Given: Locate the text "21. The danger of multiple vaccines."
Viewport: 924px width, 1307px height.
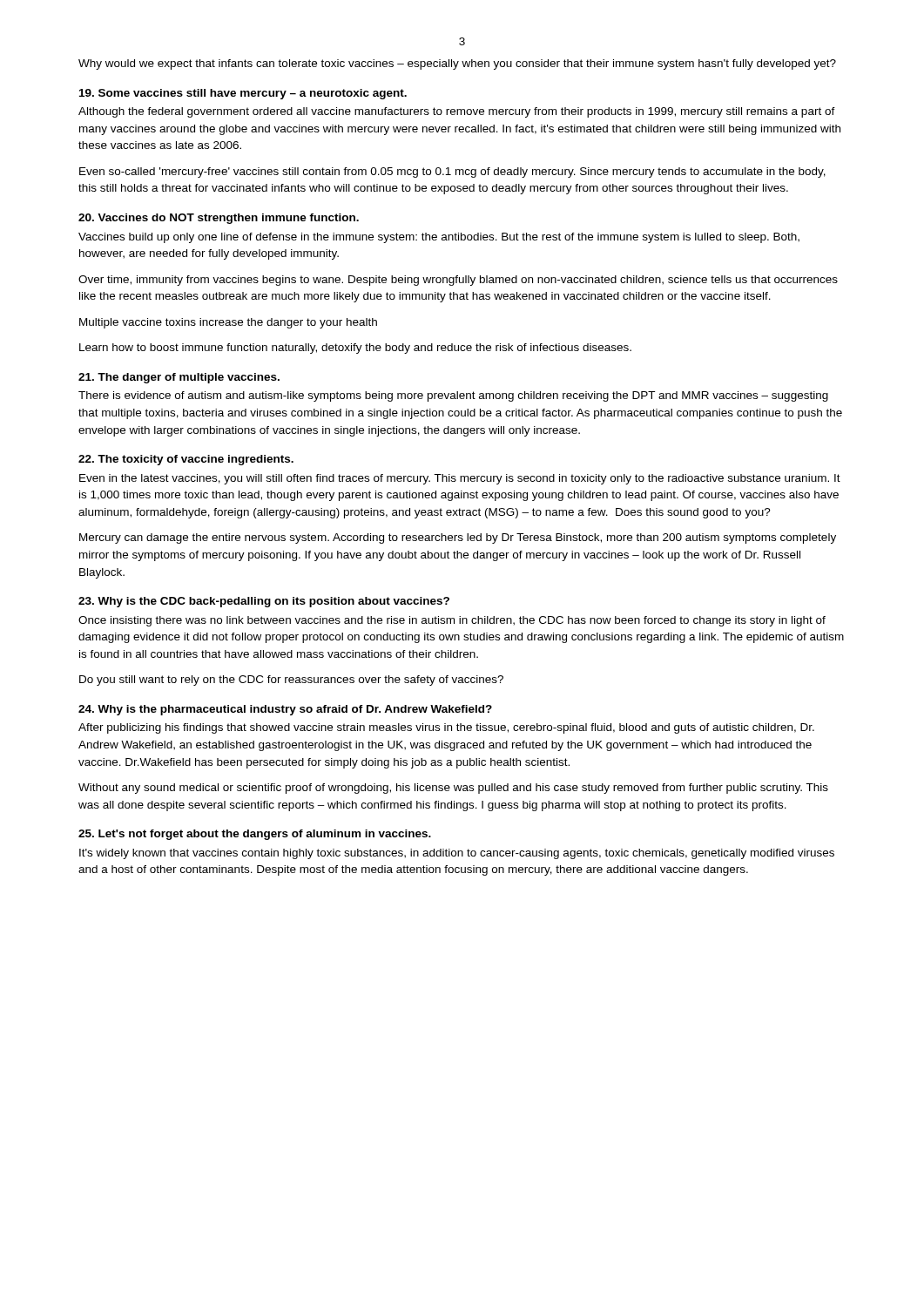Looking at the screenshot, I should (x=179, y=377).
